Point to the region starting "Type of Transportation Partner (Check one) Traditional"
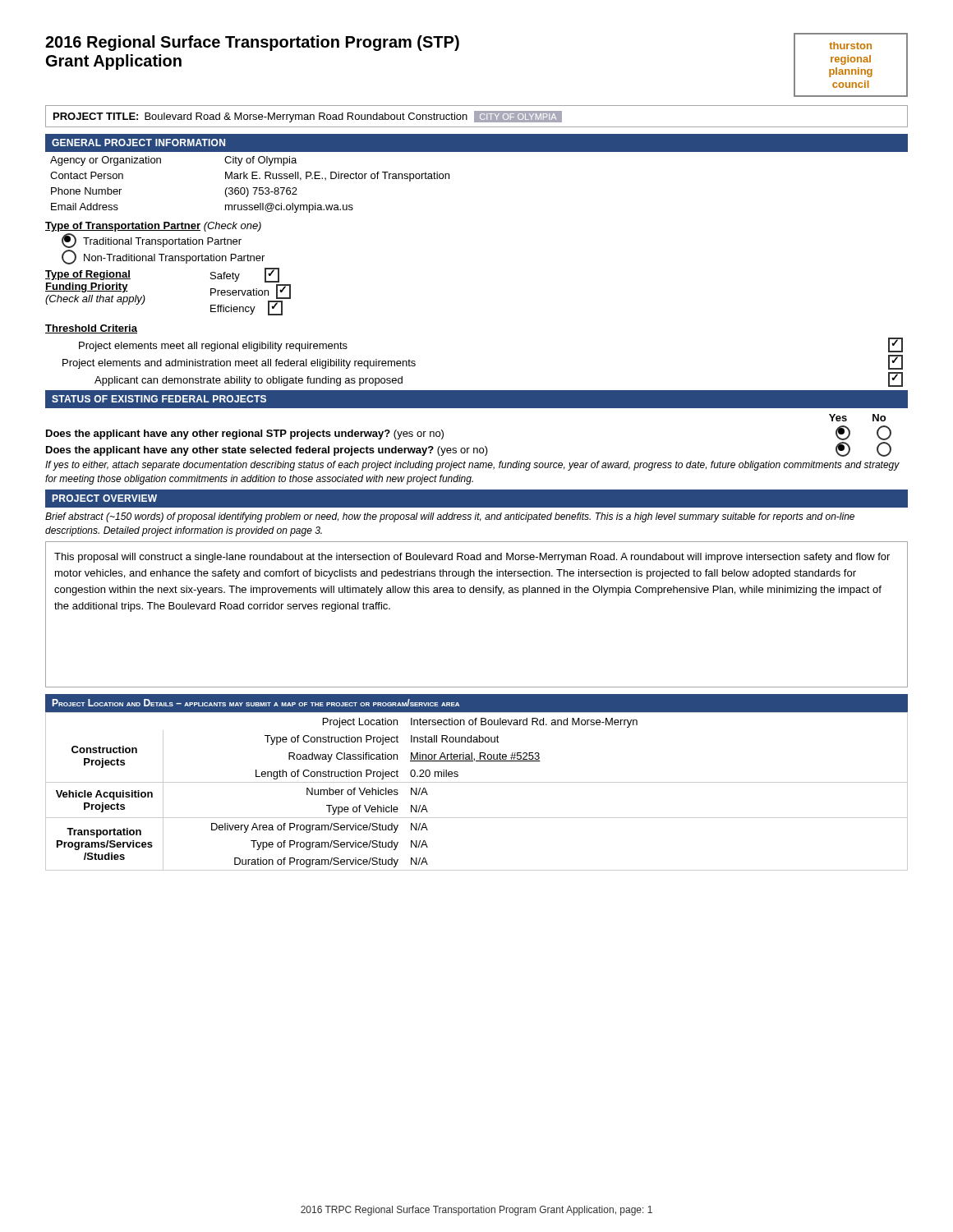 pyautogui.click(x=153, y=227)
